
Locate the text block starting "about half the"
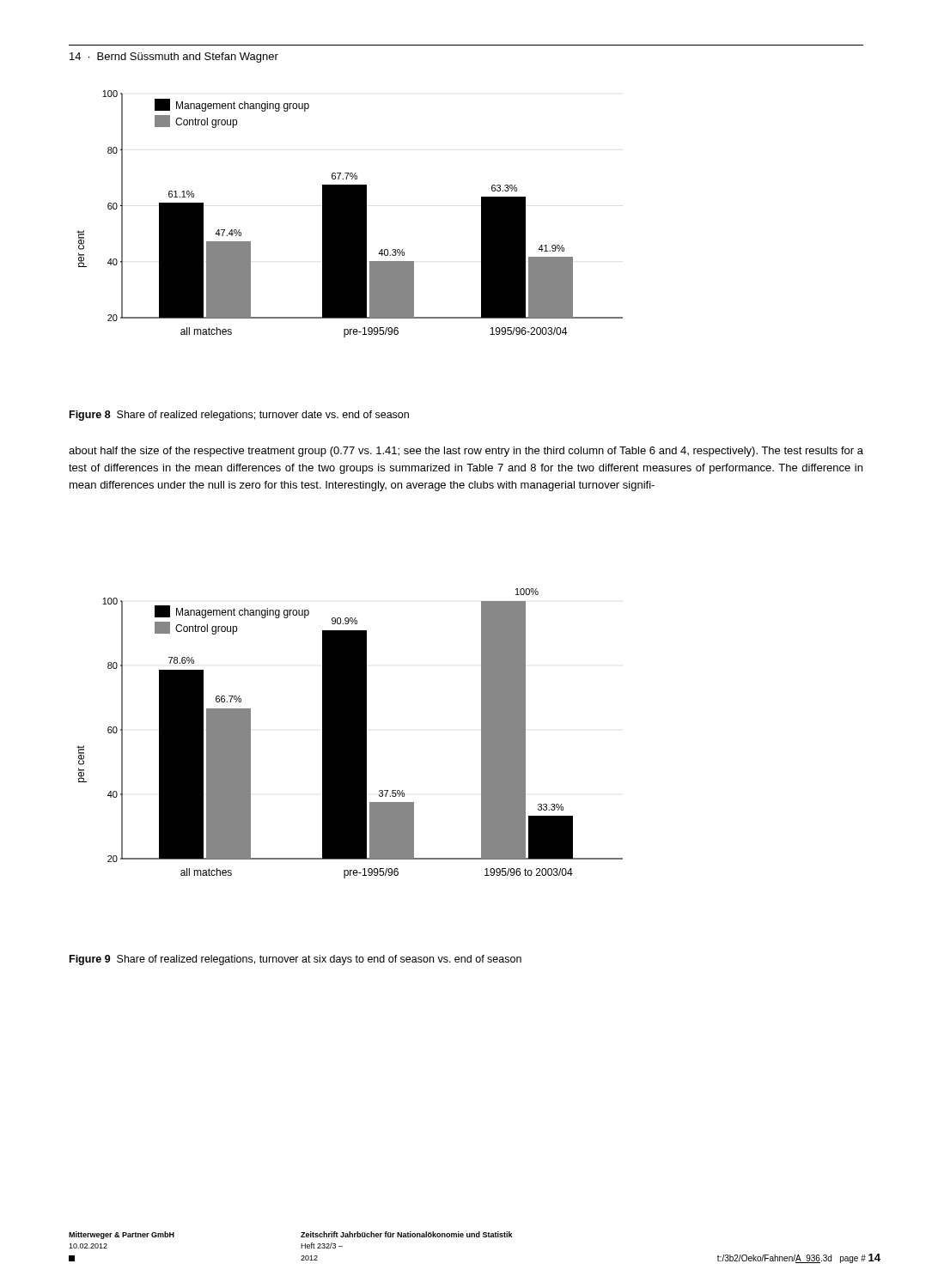tap(466, 468)
